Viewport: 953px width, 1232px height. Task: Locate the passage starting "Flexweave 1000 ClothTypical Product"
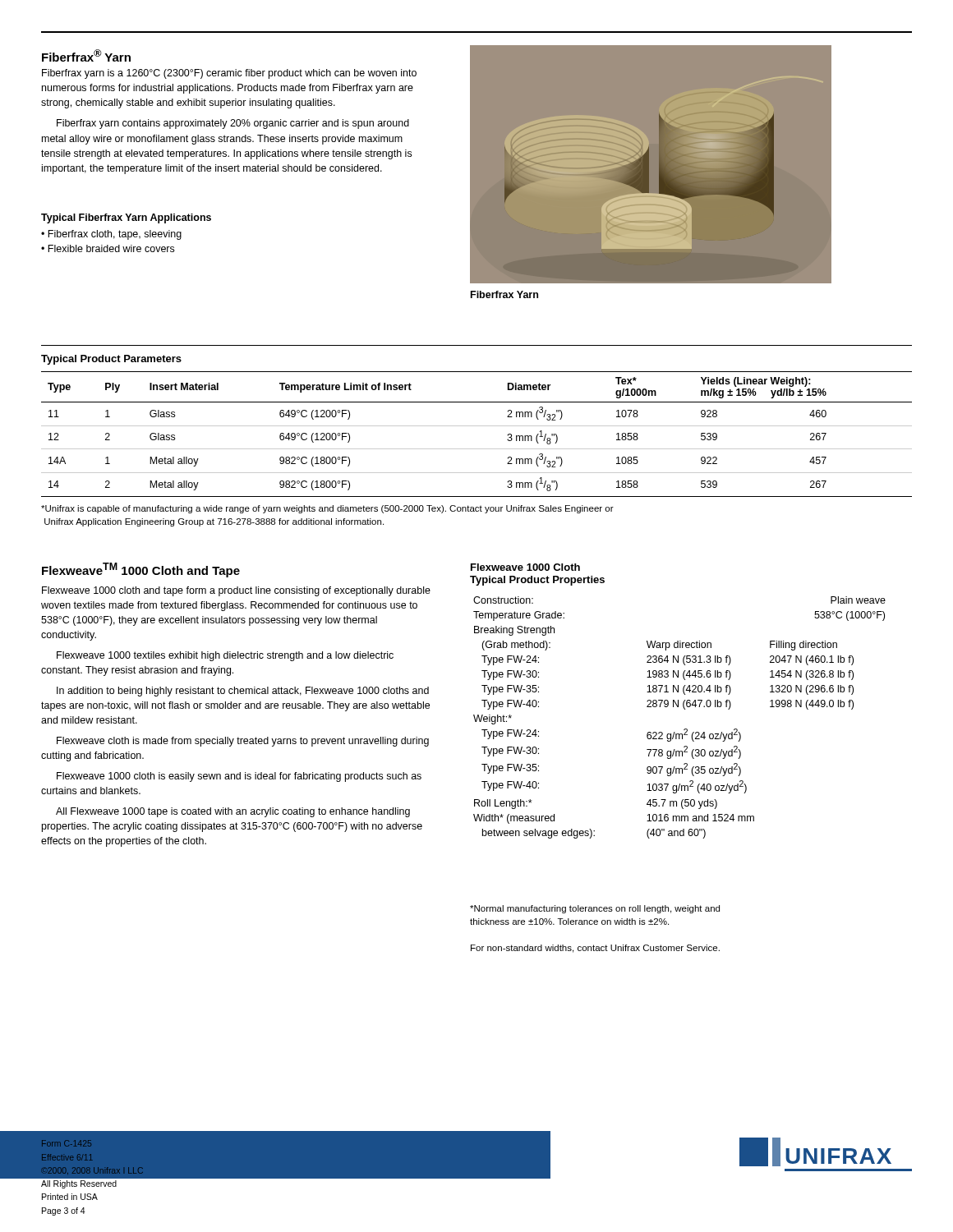click(x=537, y=573)
